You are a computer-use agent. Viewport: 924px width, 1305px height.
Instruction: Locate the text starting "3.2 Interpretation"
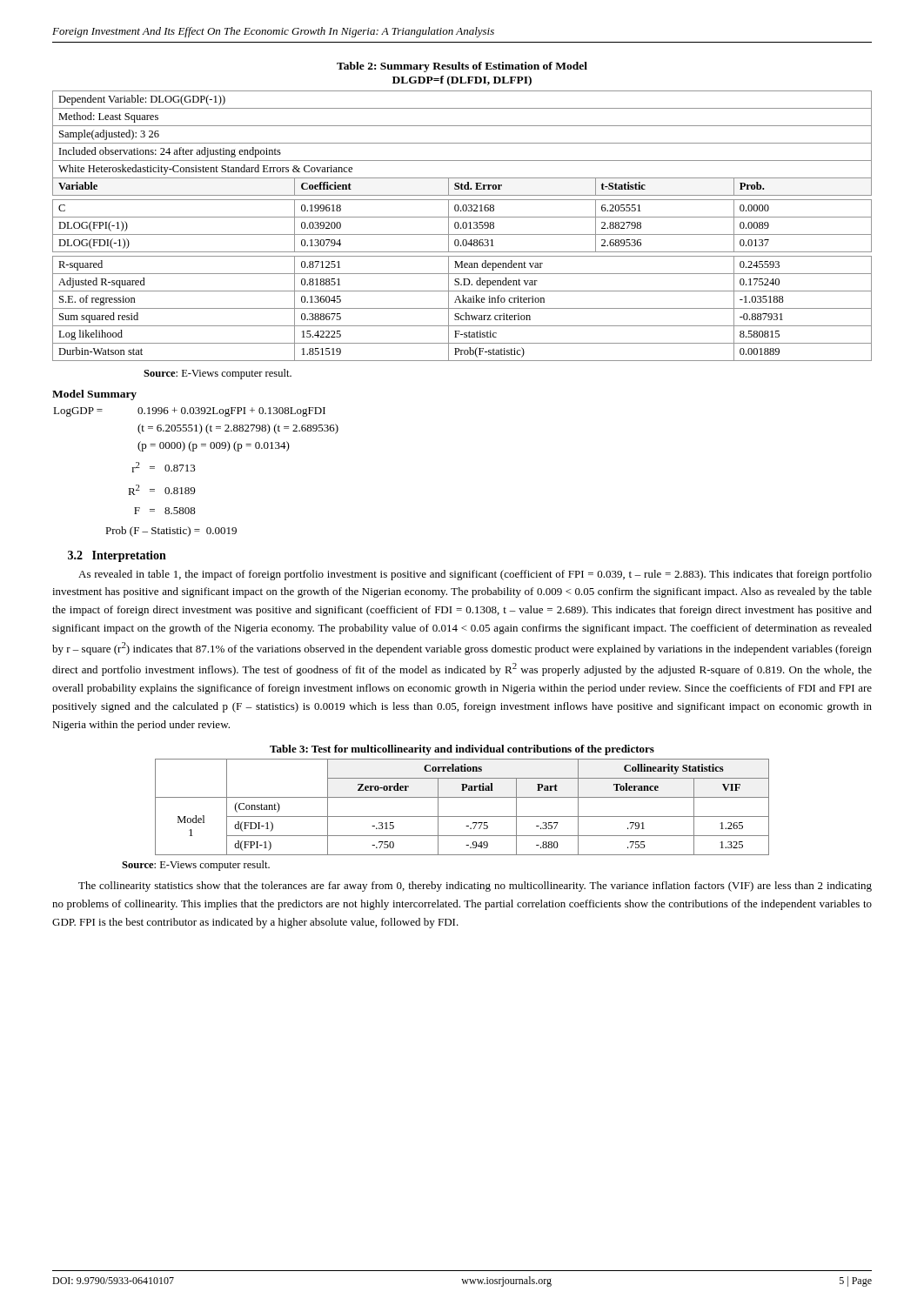tap(109, 555)
